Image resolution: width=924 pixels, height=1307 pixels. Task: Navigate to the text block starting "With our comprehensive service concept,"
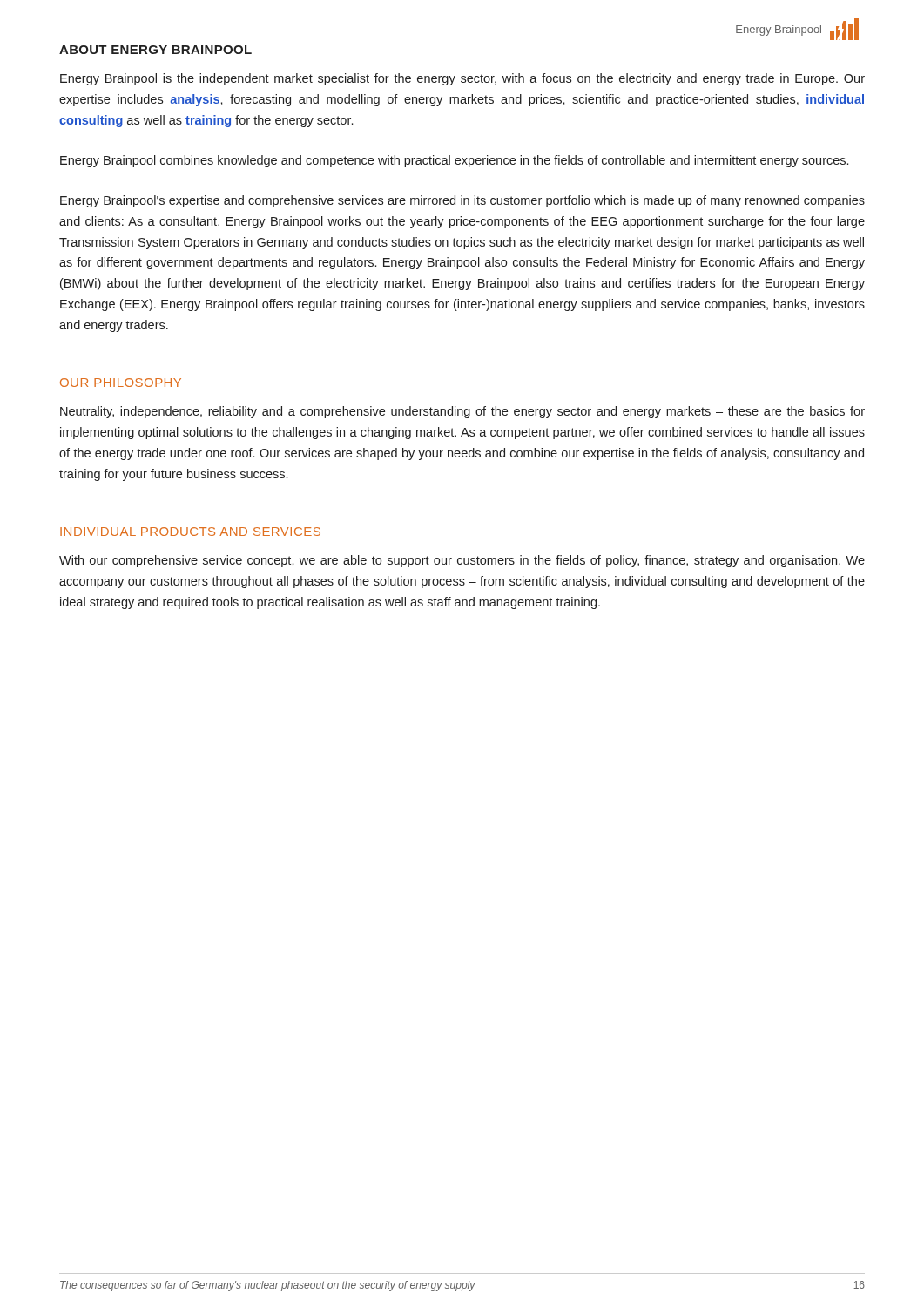pos(462,581)
